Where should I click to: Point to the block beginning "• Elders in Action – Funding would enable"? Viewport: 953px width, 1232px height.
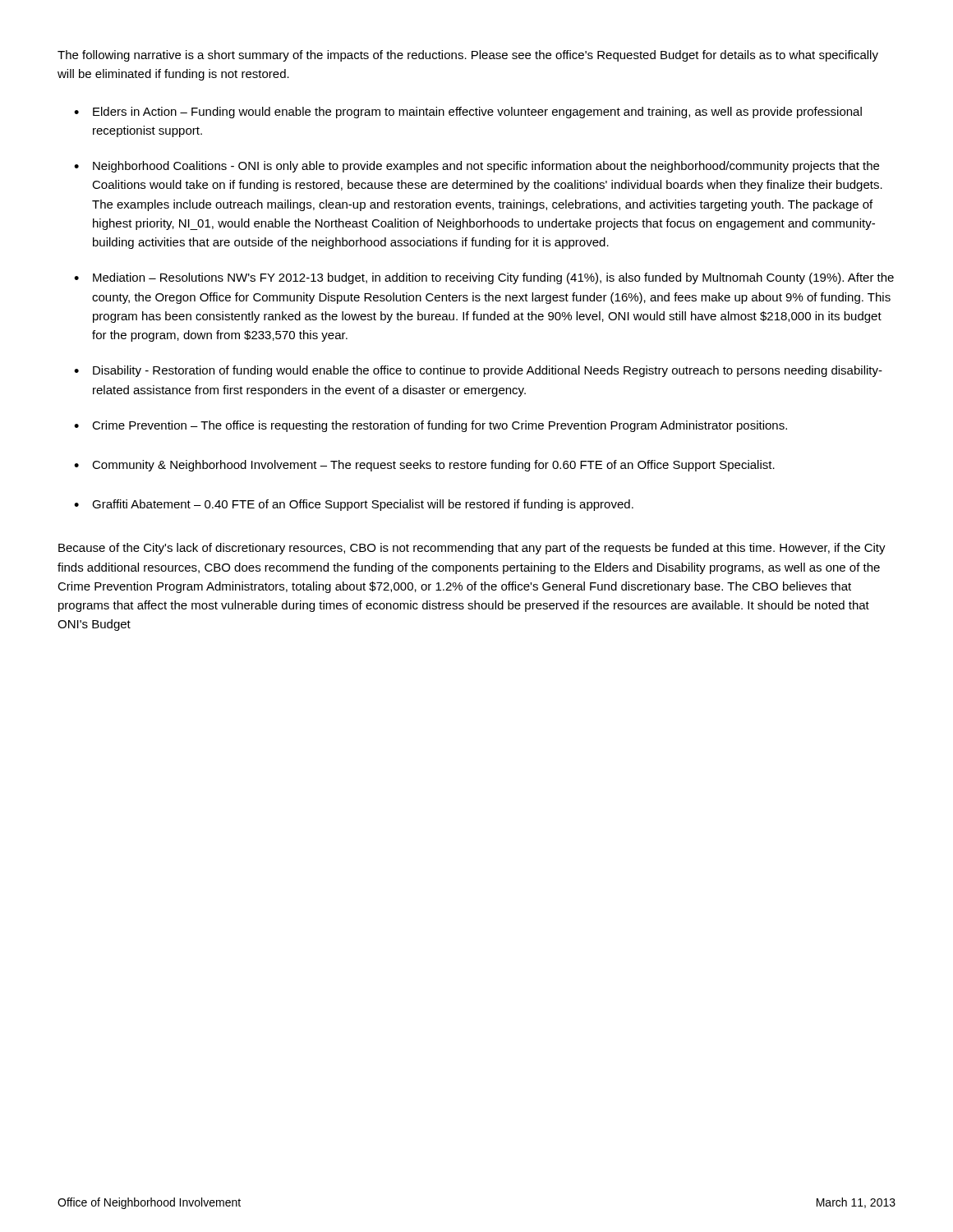pos(485,120)
